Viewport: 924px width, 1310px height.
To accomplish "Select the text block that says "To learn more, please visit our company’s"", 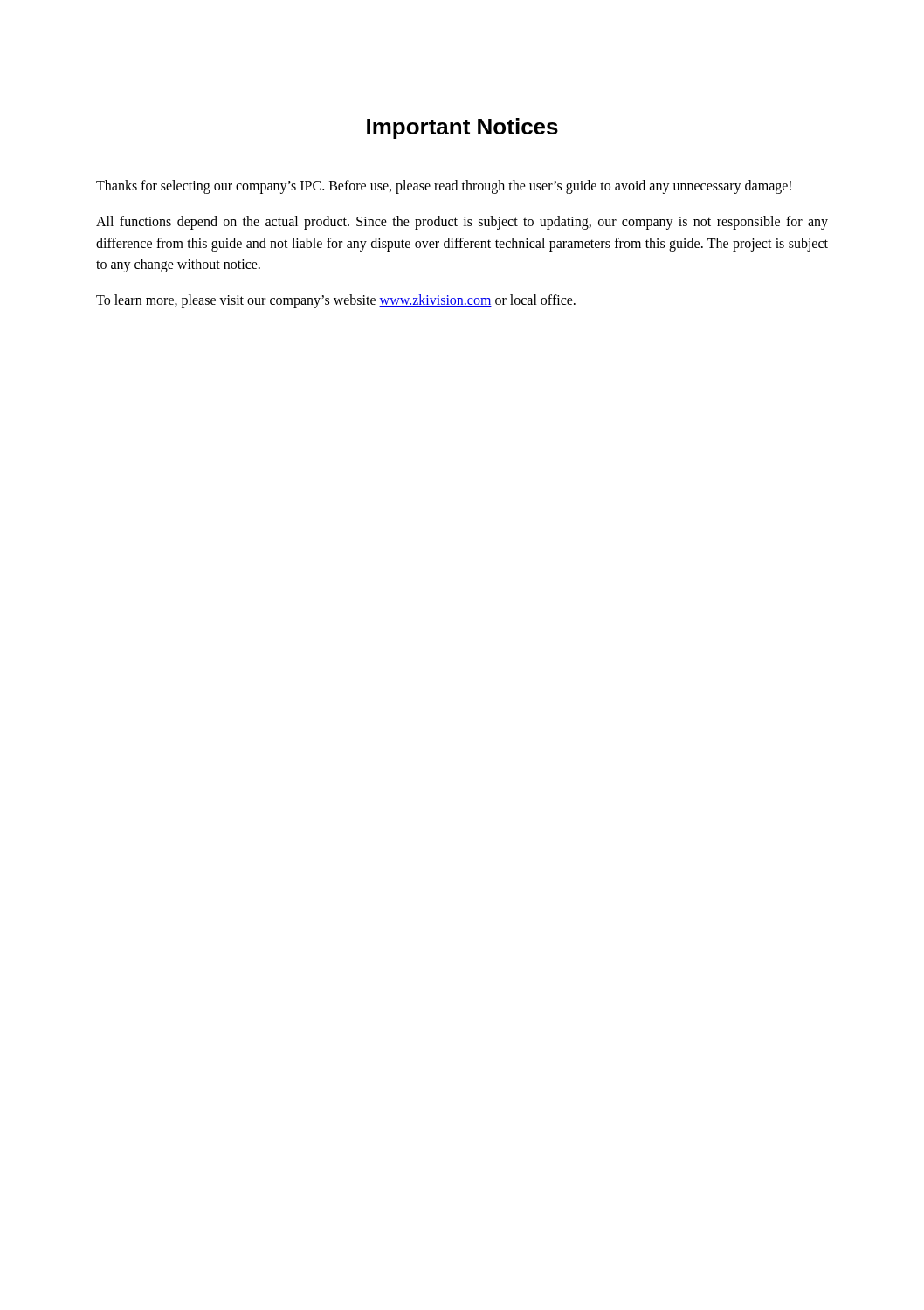I will pos(336,300).
